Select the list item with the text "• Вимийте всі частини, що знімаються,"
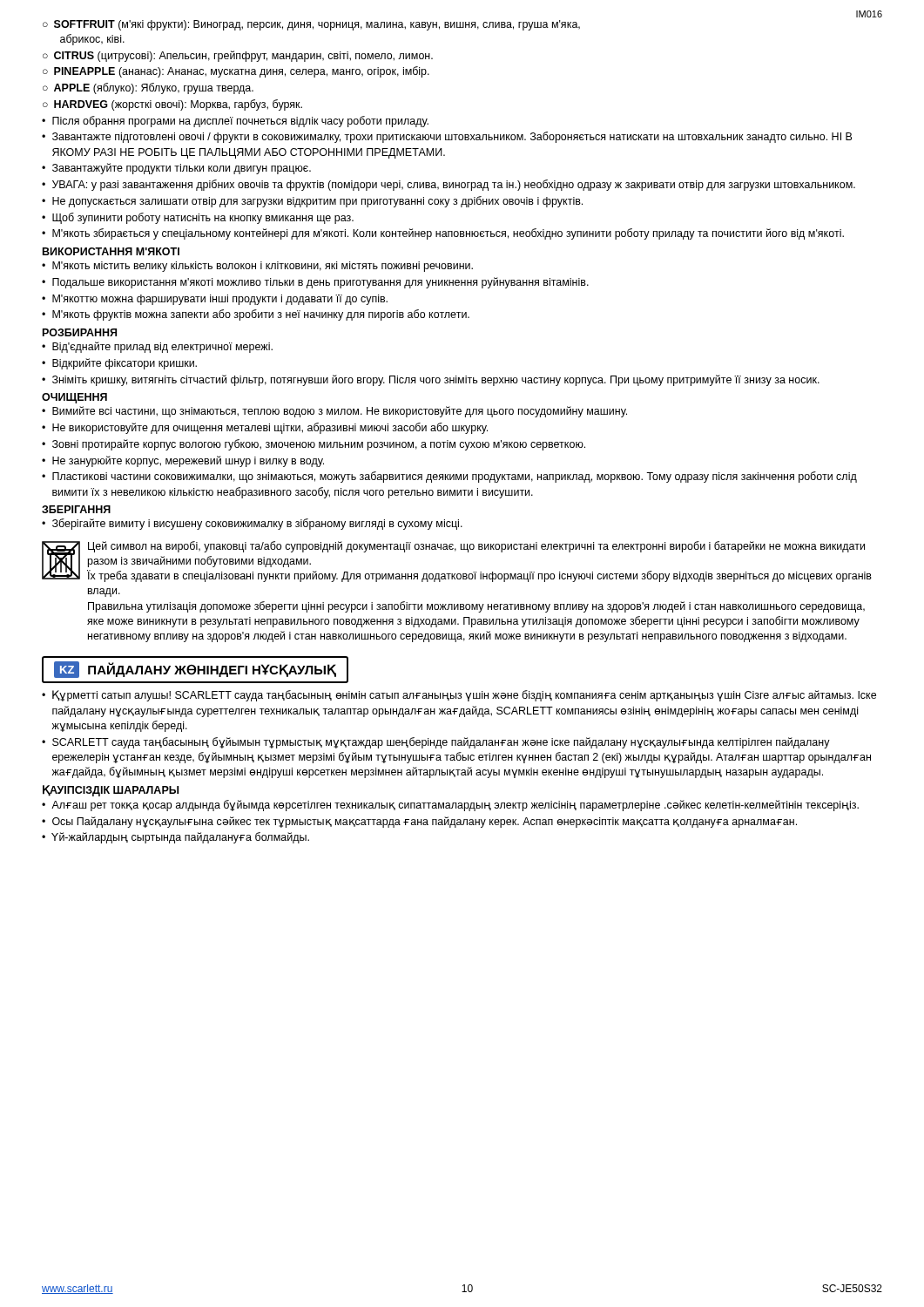Viewport: 924px width, 1307px height. (335, 412)
